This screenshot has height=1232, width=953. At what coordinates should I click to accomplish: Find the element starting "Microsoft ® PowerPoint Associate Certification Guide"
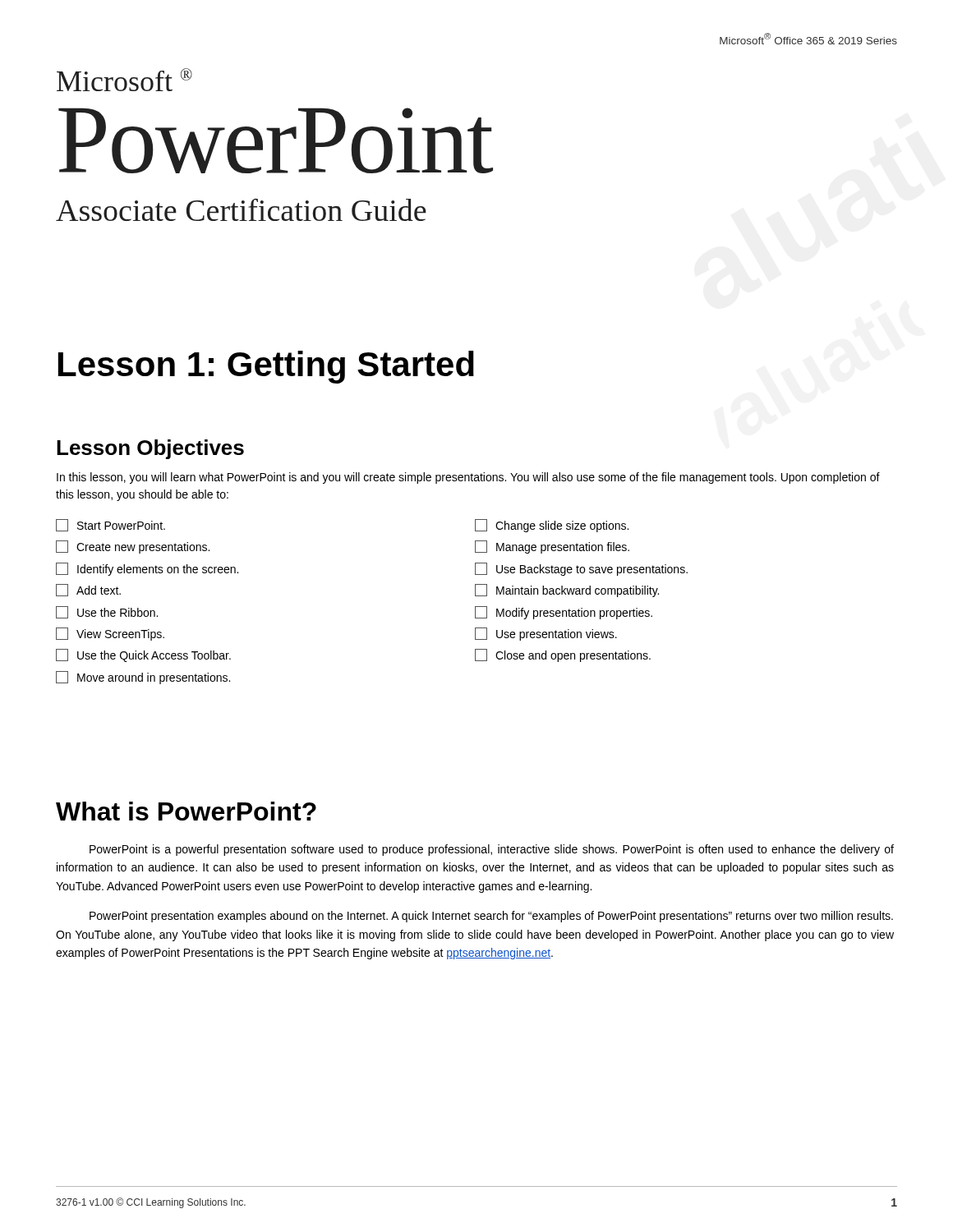(393, 147)
